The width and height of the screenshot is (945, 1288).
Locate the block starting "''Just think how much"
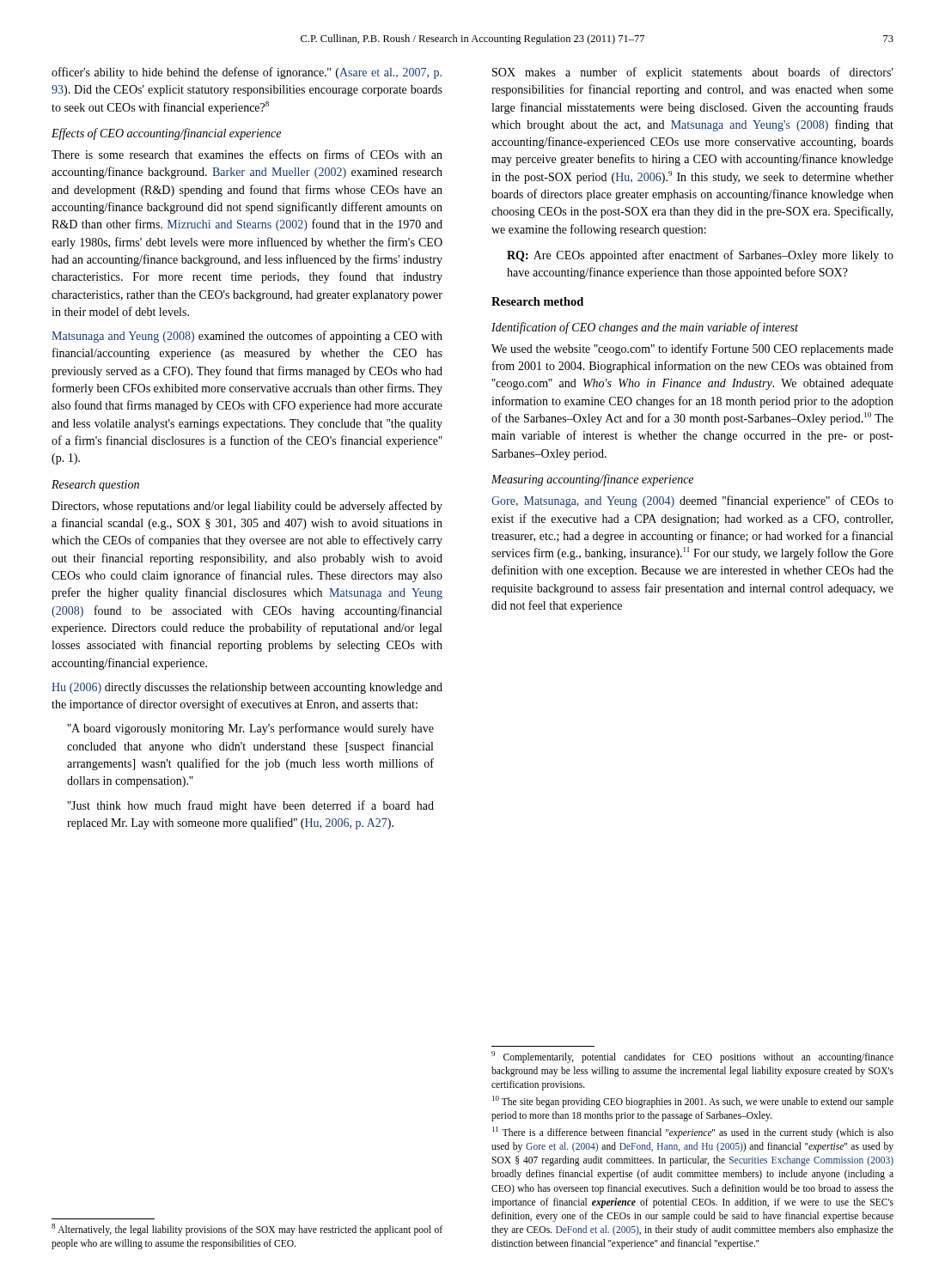(x=250, y=815)
